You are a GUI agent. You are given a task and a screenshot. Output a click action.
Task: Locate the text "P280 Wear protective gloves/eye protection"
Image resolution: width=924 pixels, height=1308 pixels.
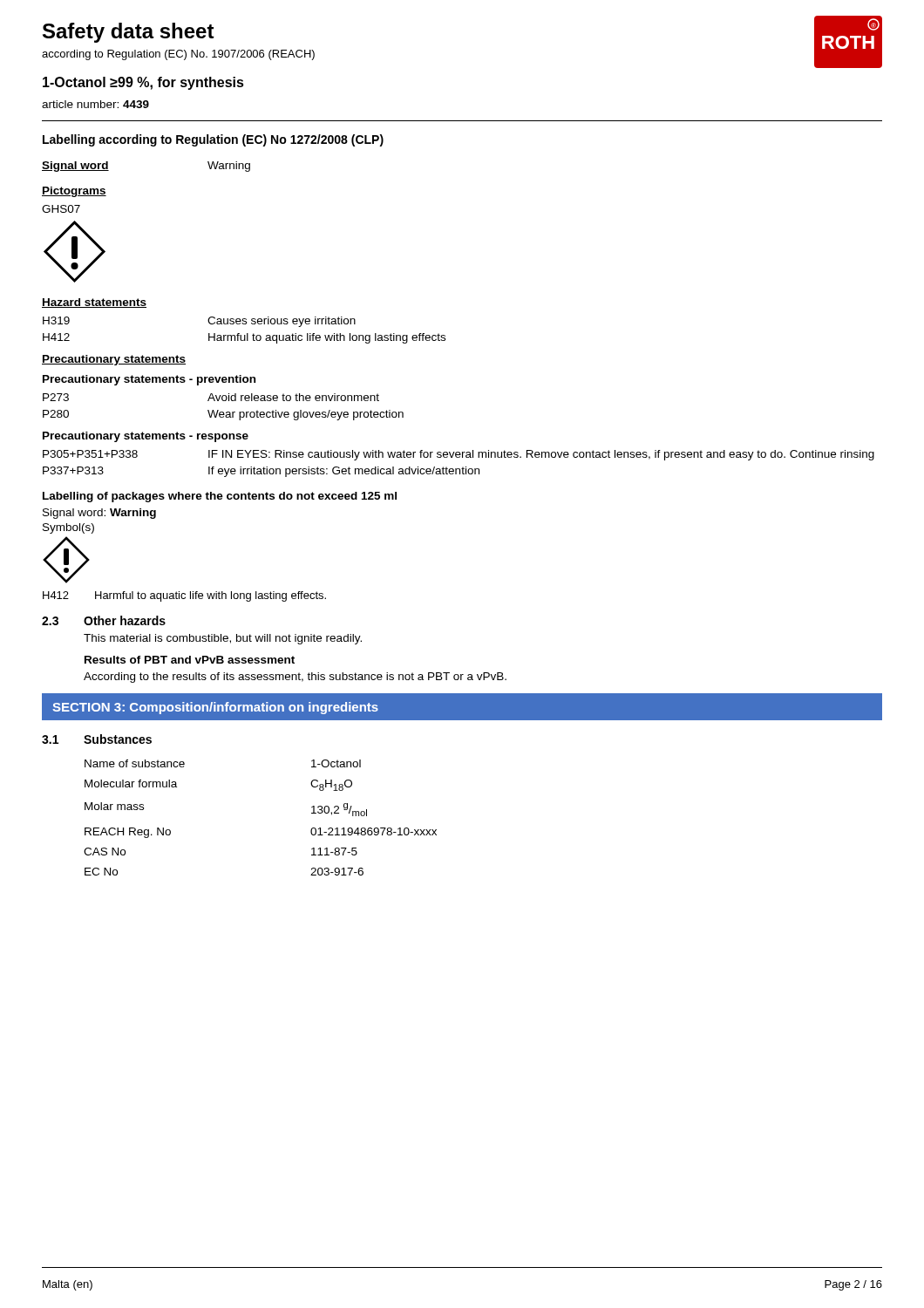(223, 414)
